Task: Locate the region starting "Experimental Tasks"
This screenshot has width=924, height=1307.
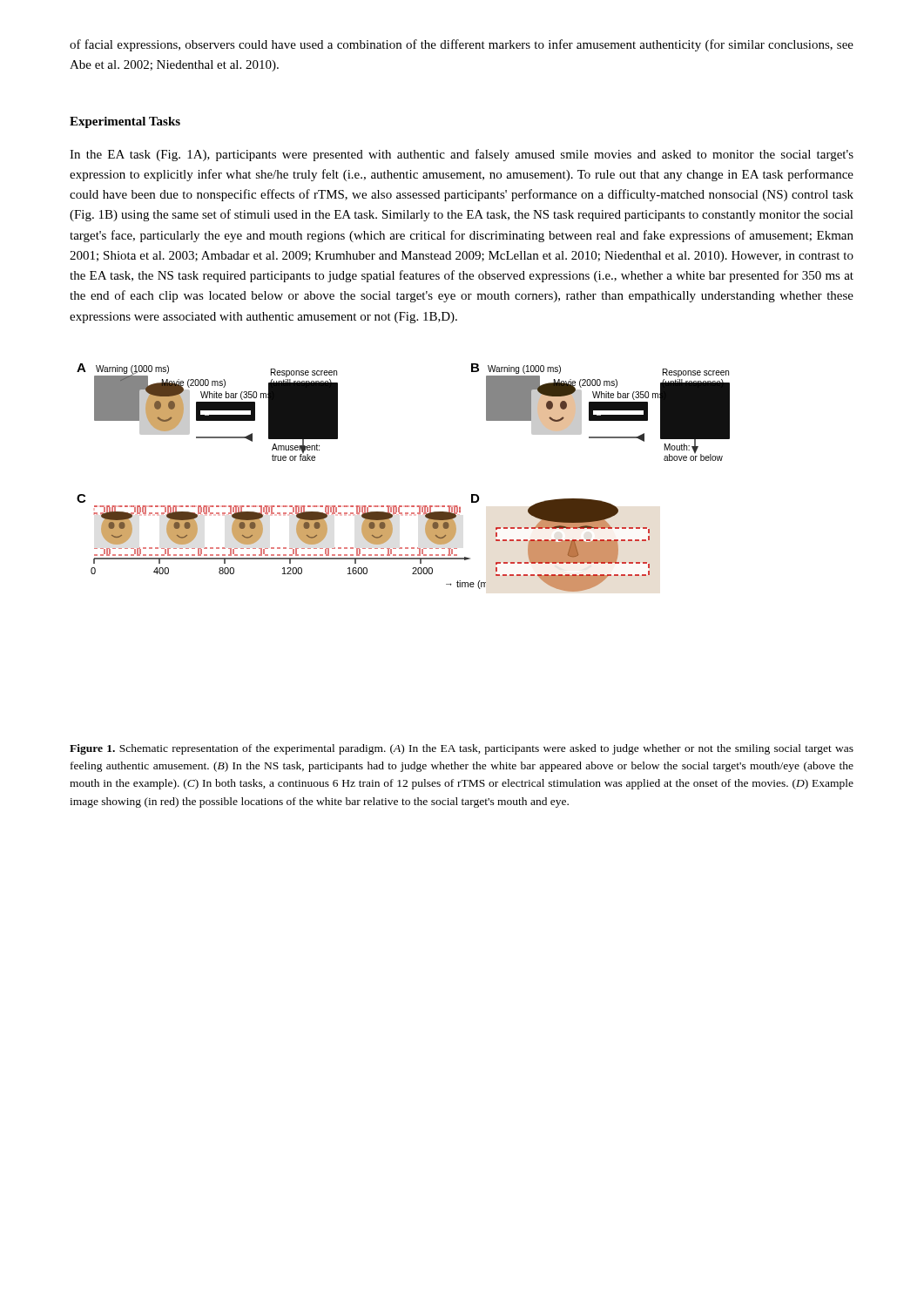Action: point(125,121)
